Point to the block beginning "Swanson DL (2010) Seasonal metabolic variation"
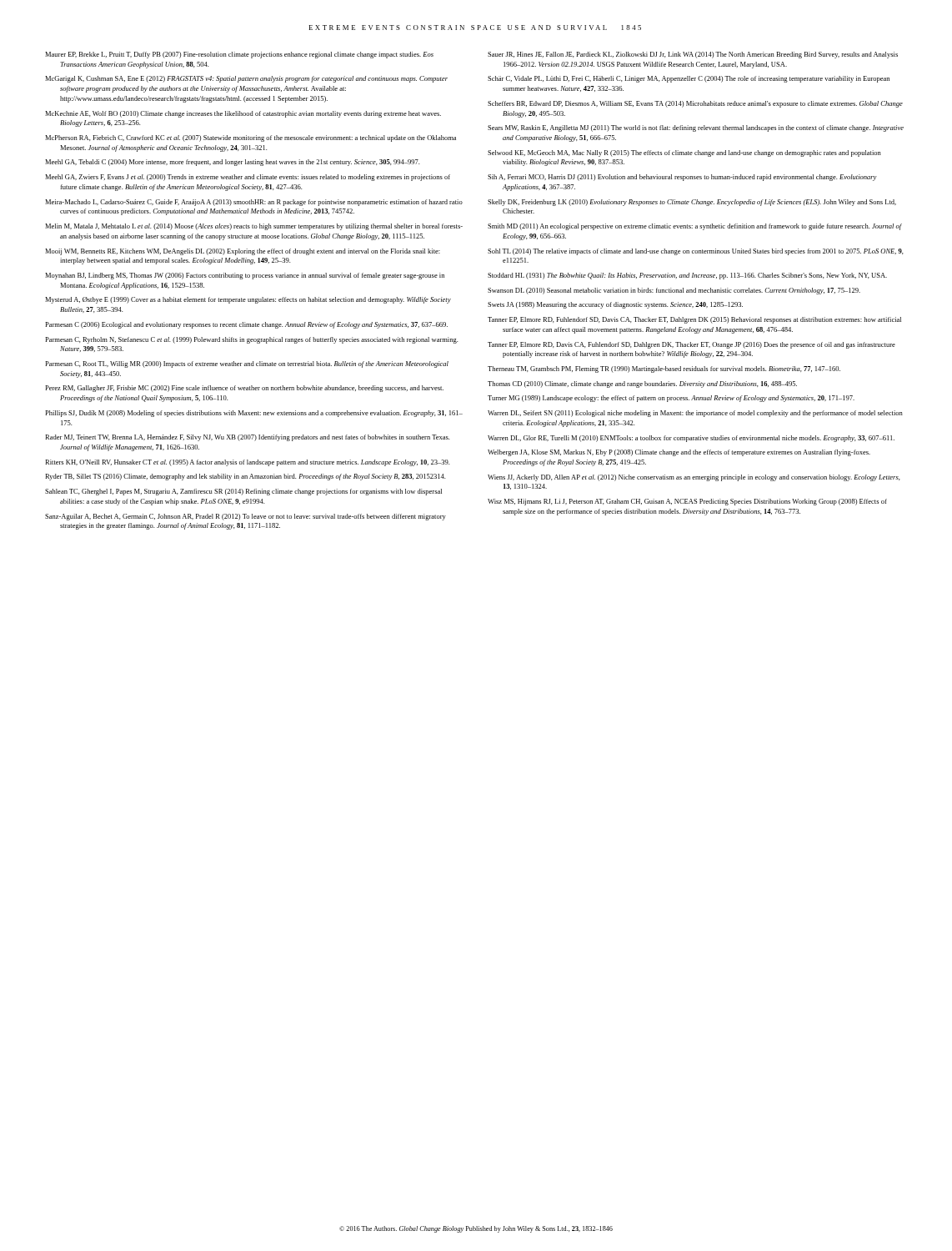 [x=674, y=290]
